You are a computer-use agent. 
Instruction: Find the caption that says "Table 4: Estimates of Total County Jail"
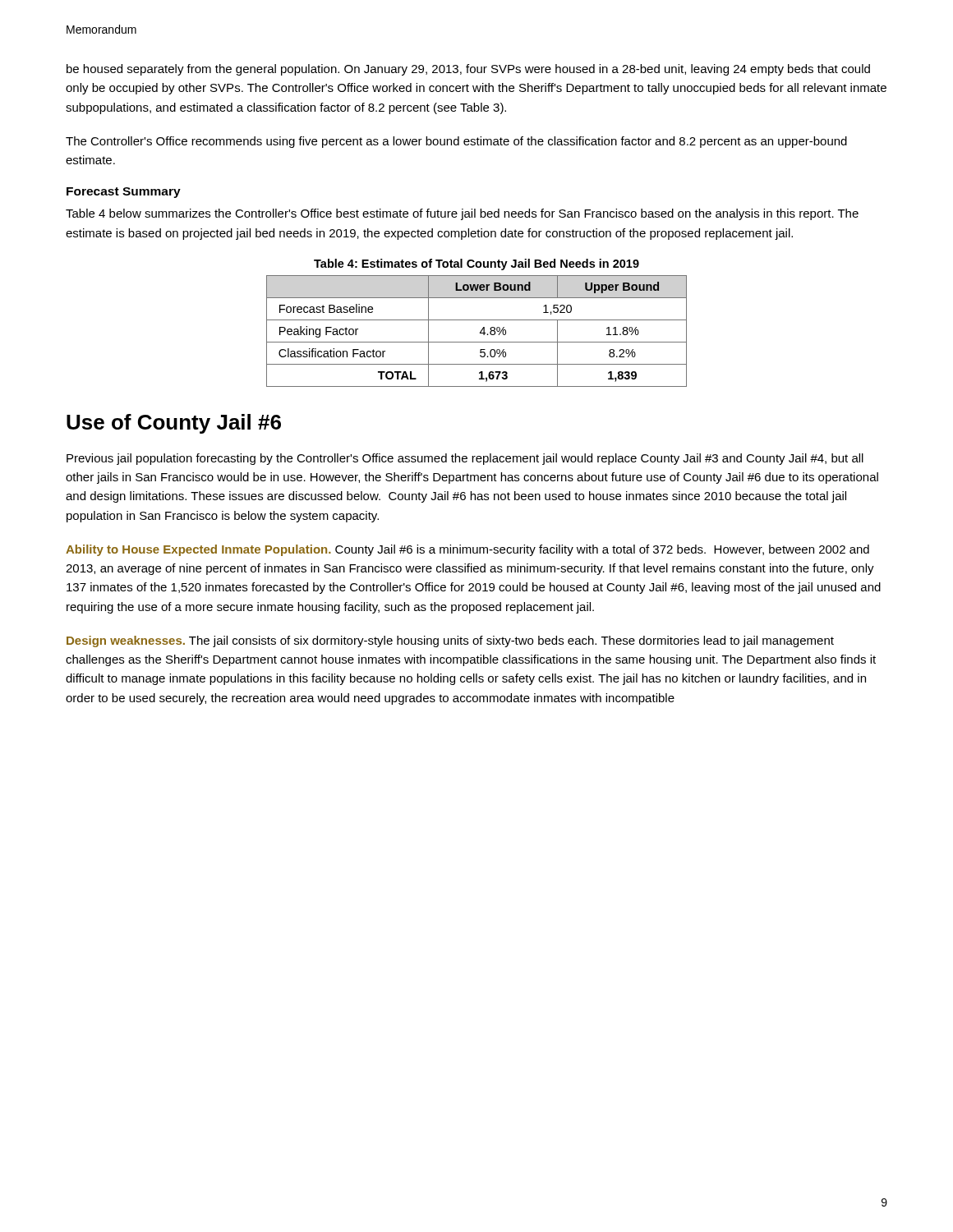[476, 263]
